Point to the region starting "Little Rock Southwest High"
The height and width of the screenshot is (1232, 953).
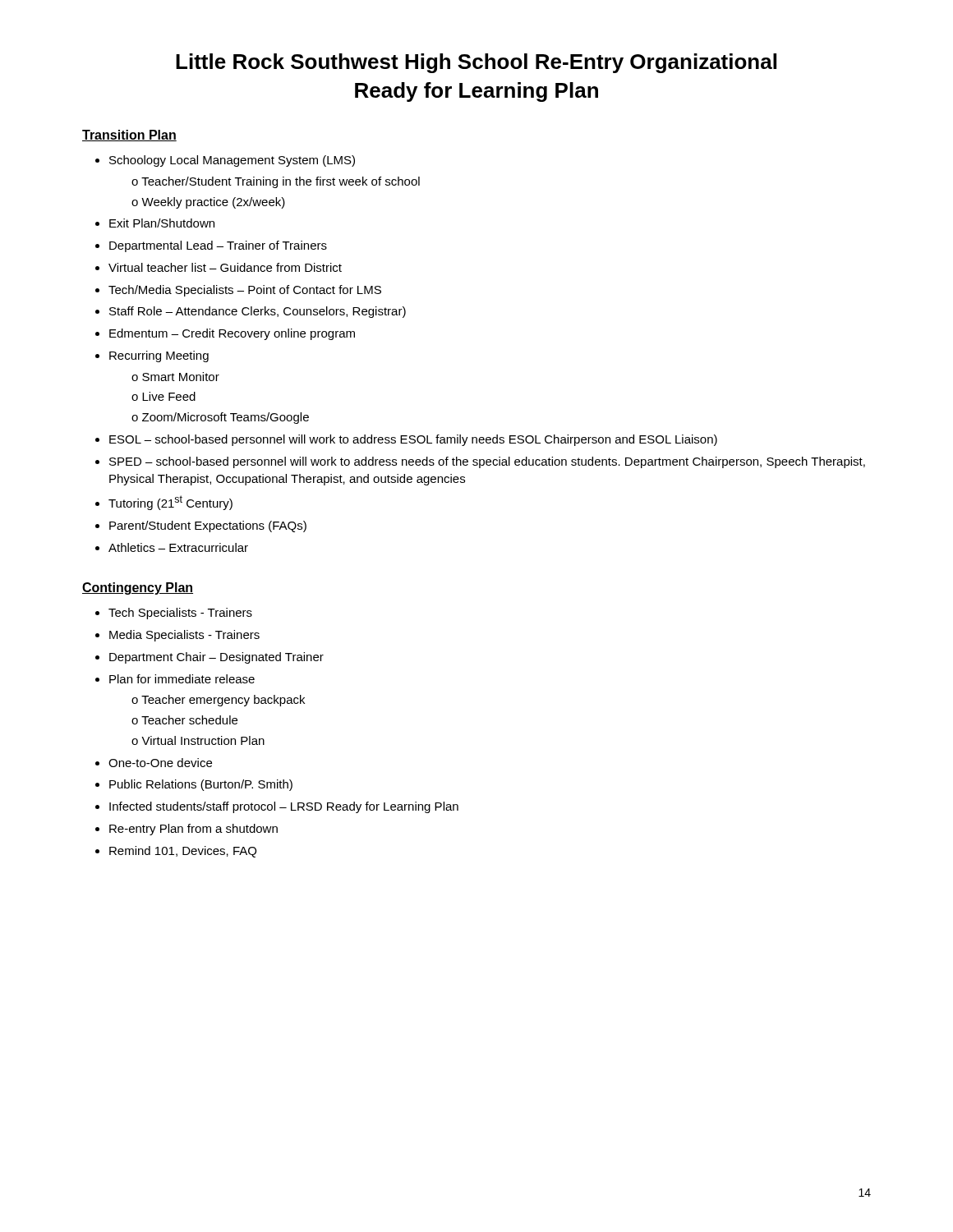click(476, 76)
